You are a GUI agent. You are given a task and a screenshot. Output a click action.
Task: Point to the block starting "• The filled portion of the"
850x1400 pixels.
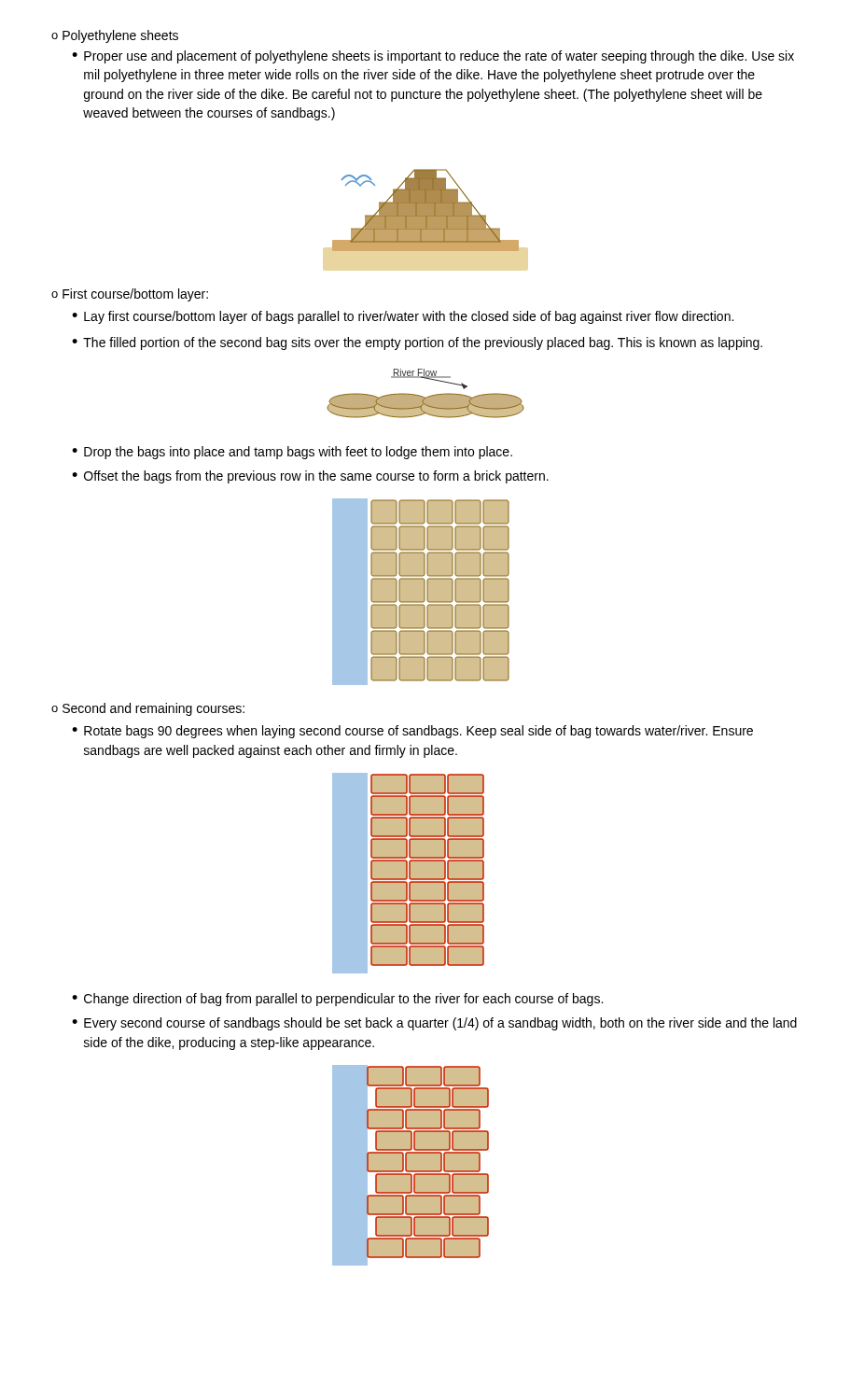click(x=418, y=343)
